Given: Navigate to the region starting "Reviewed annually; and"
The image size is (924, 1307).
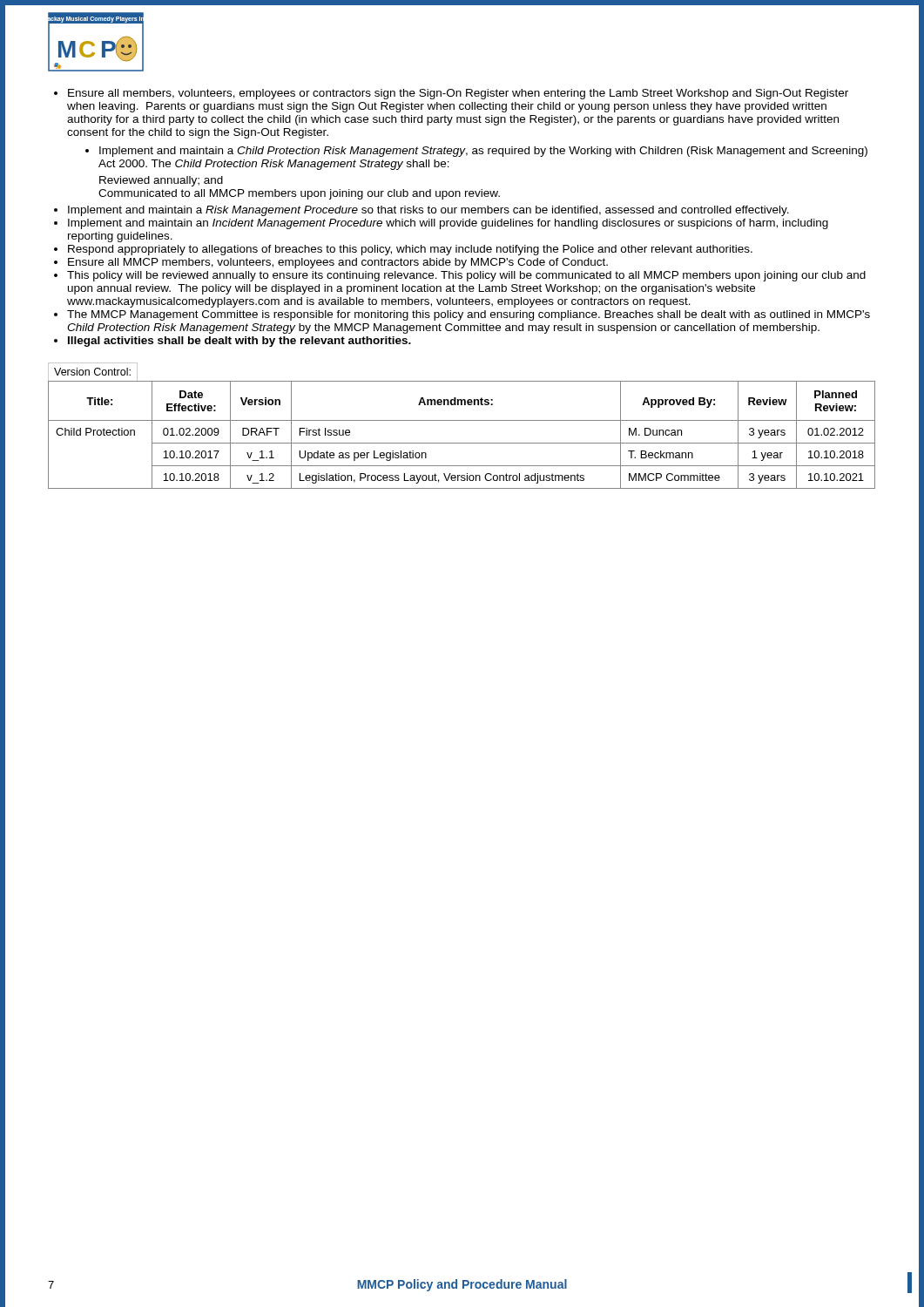Looking at the screenshot, I should (487, 180).
